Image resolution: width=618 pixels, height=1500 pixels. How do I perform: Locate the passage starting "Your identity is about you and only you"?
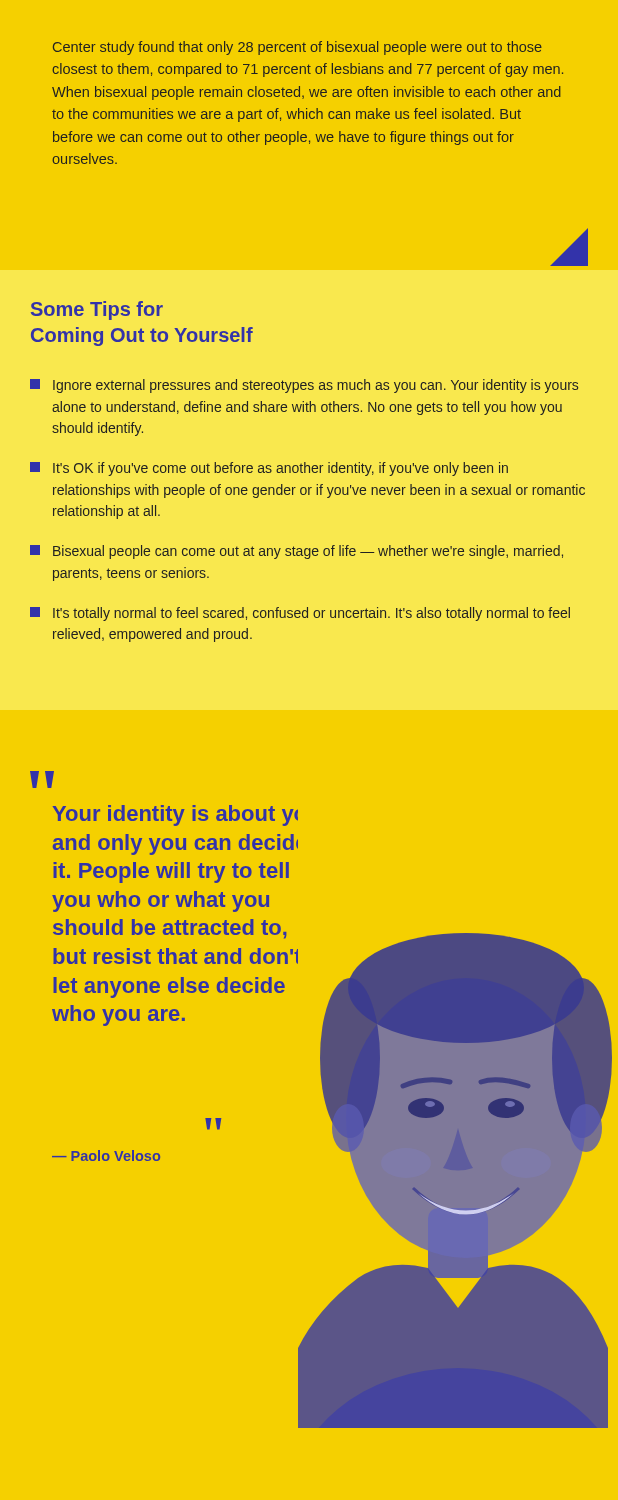pyautogui.click(x=187, y=914)
